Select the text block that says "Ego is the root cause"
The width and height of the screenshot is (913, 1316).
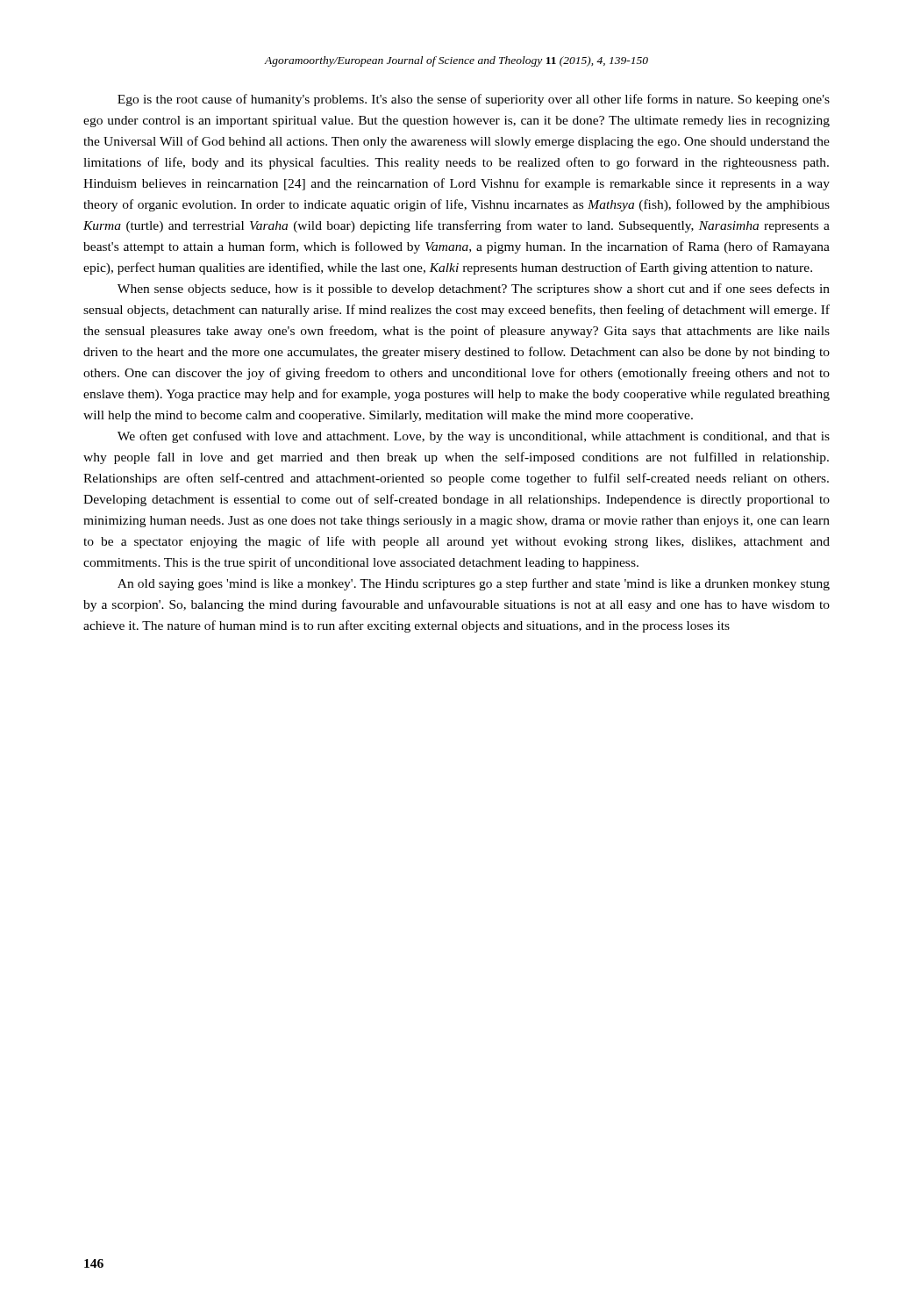tap(456, 183)
